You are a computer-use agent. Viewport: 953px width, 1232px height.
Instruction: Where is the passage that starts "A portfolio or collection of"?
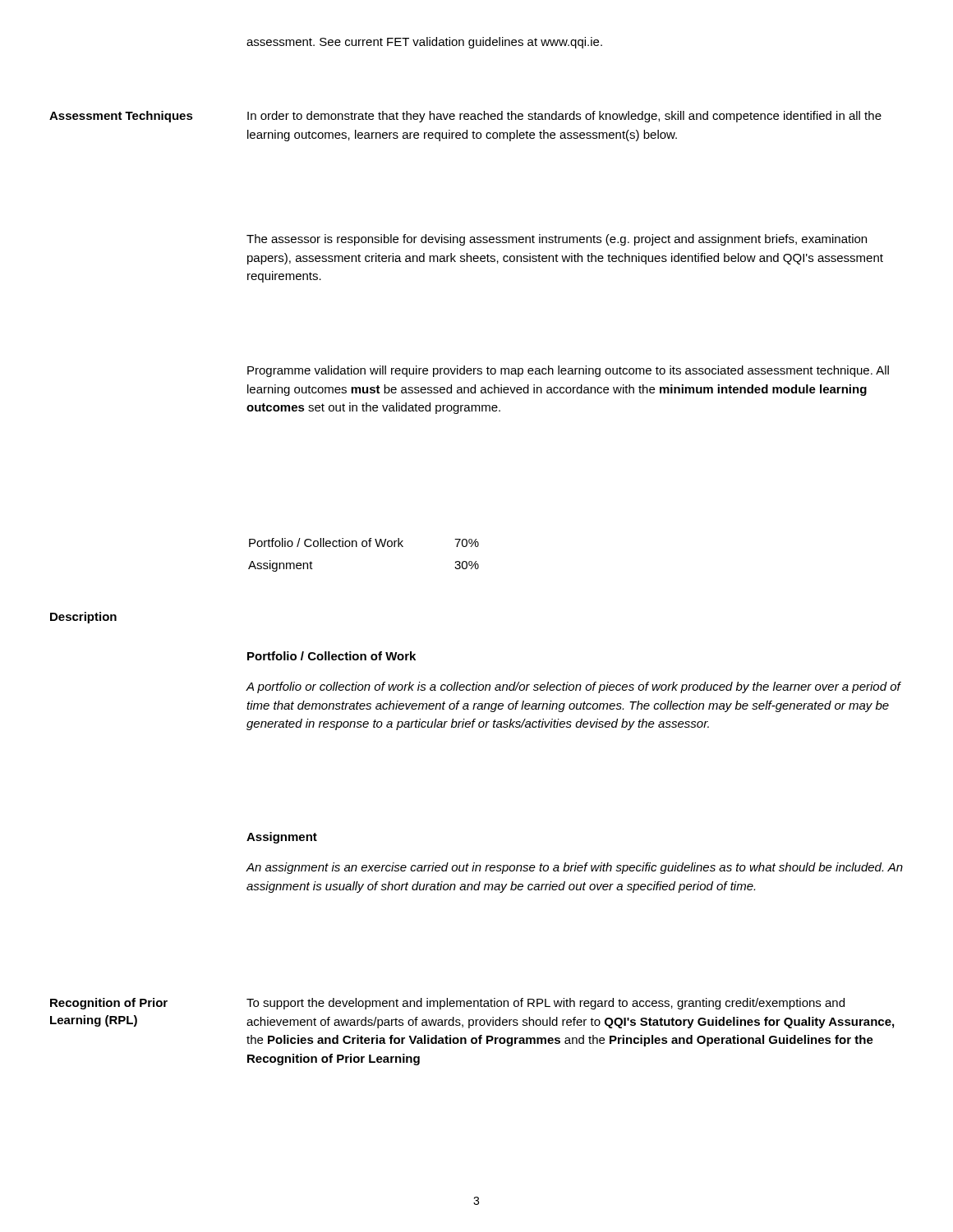(x=573, y=705)
